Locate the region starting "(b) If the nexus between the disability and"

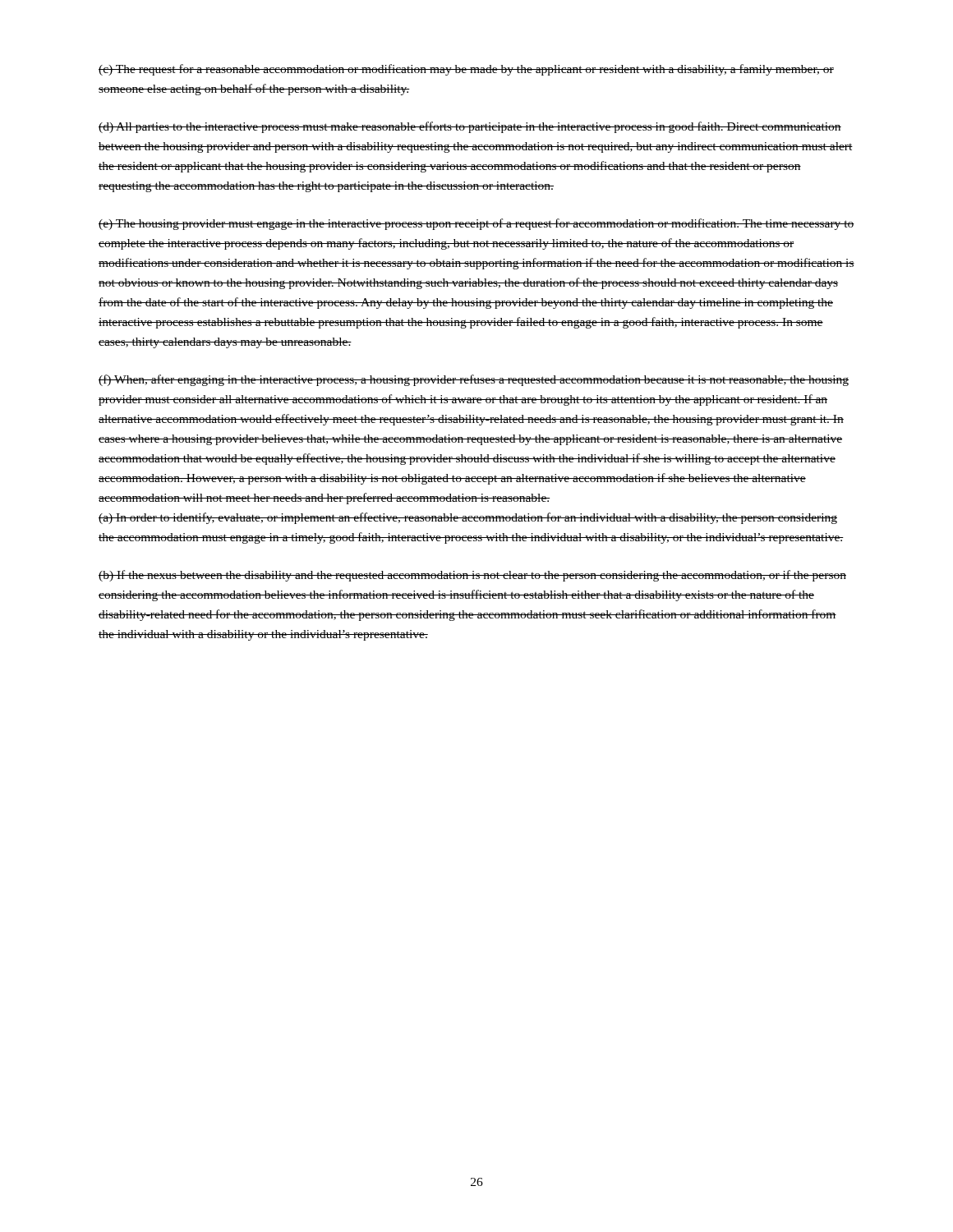tap(472, 604)
